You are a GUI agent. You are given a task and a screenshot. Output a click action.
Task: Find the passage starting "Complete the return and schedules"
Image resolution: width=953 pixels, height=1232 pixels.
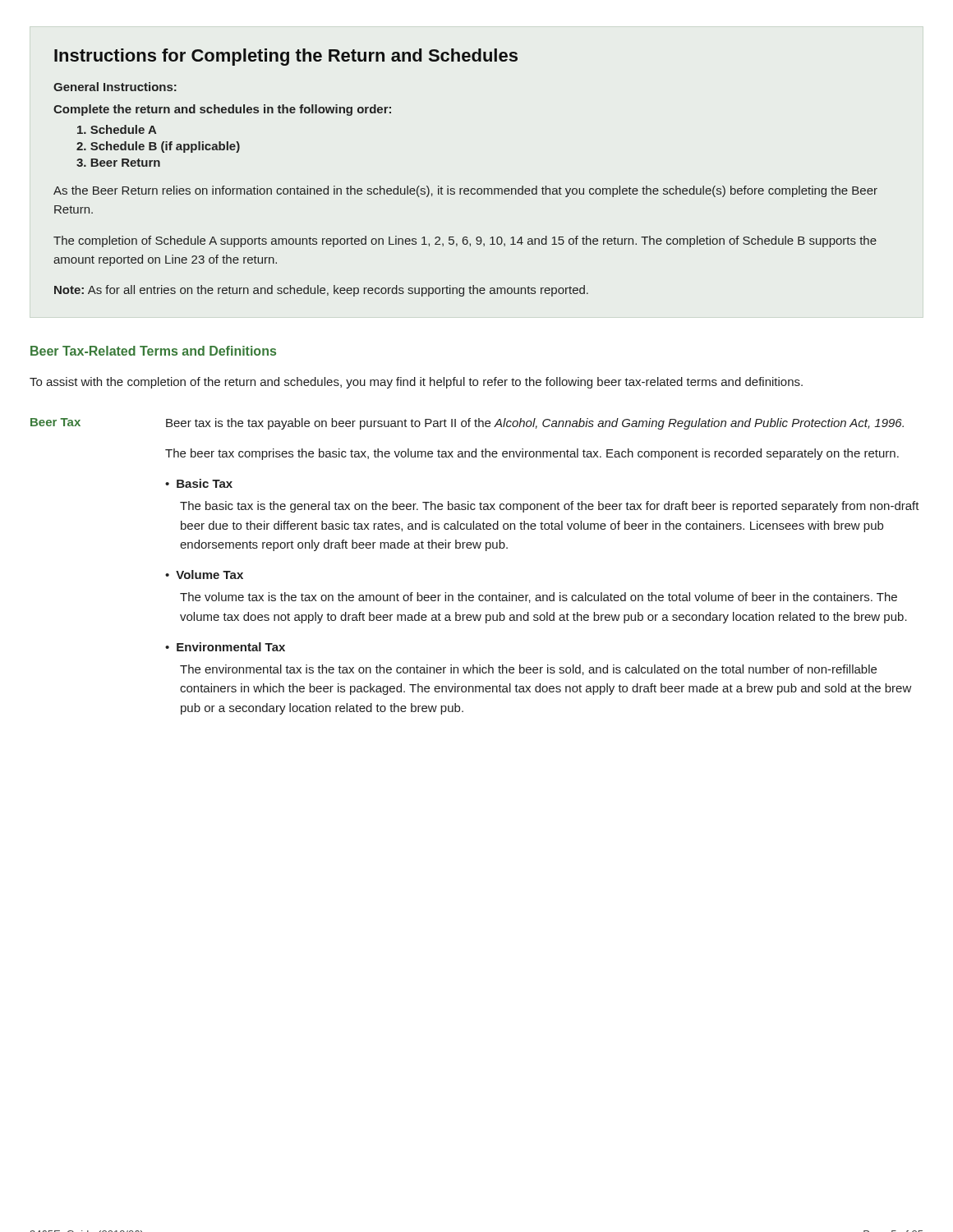click(223, 109)
